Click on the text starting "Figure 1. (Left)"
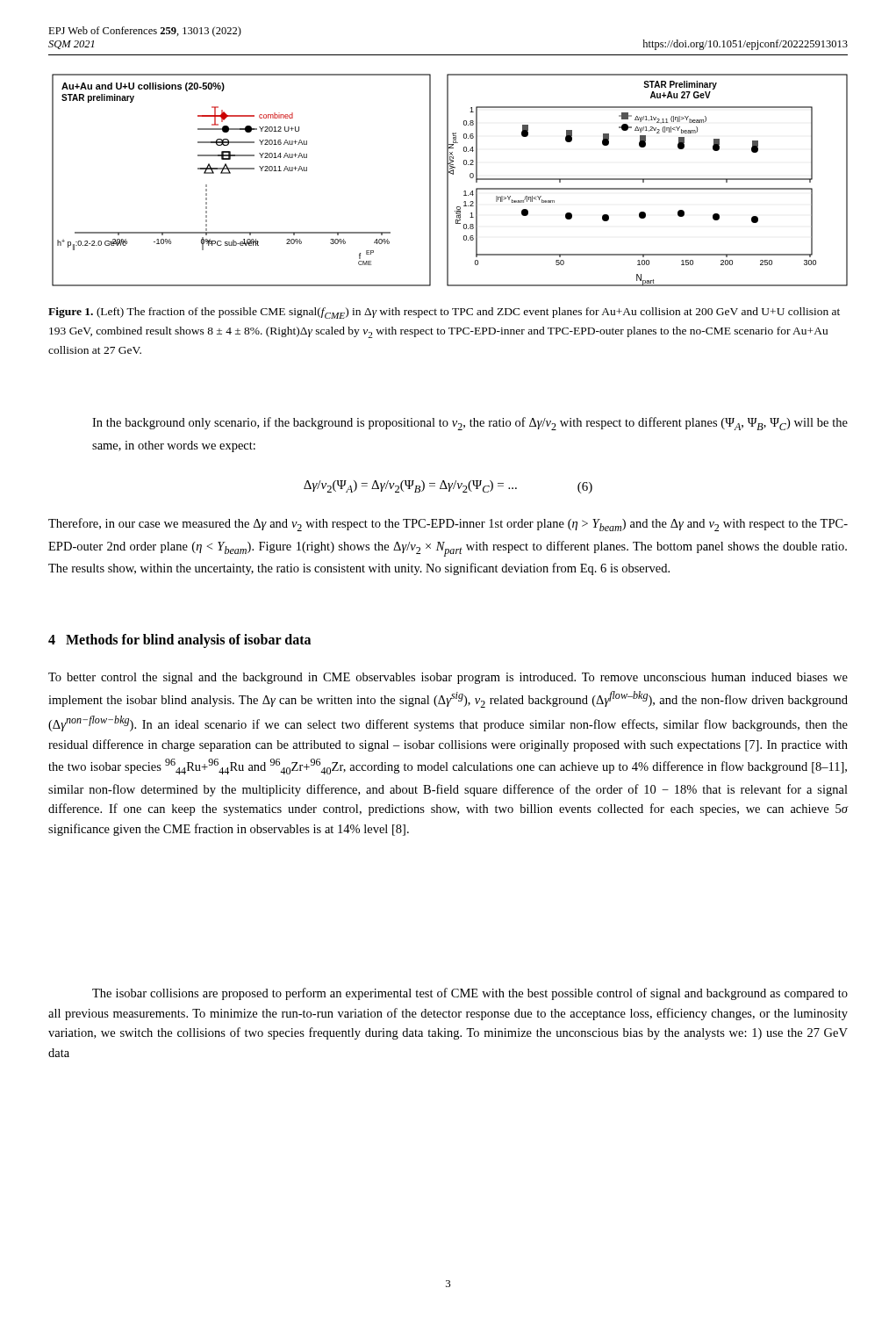The image size is (896, 1317). (x=444, y=331)
